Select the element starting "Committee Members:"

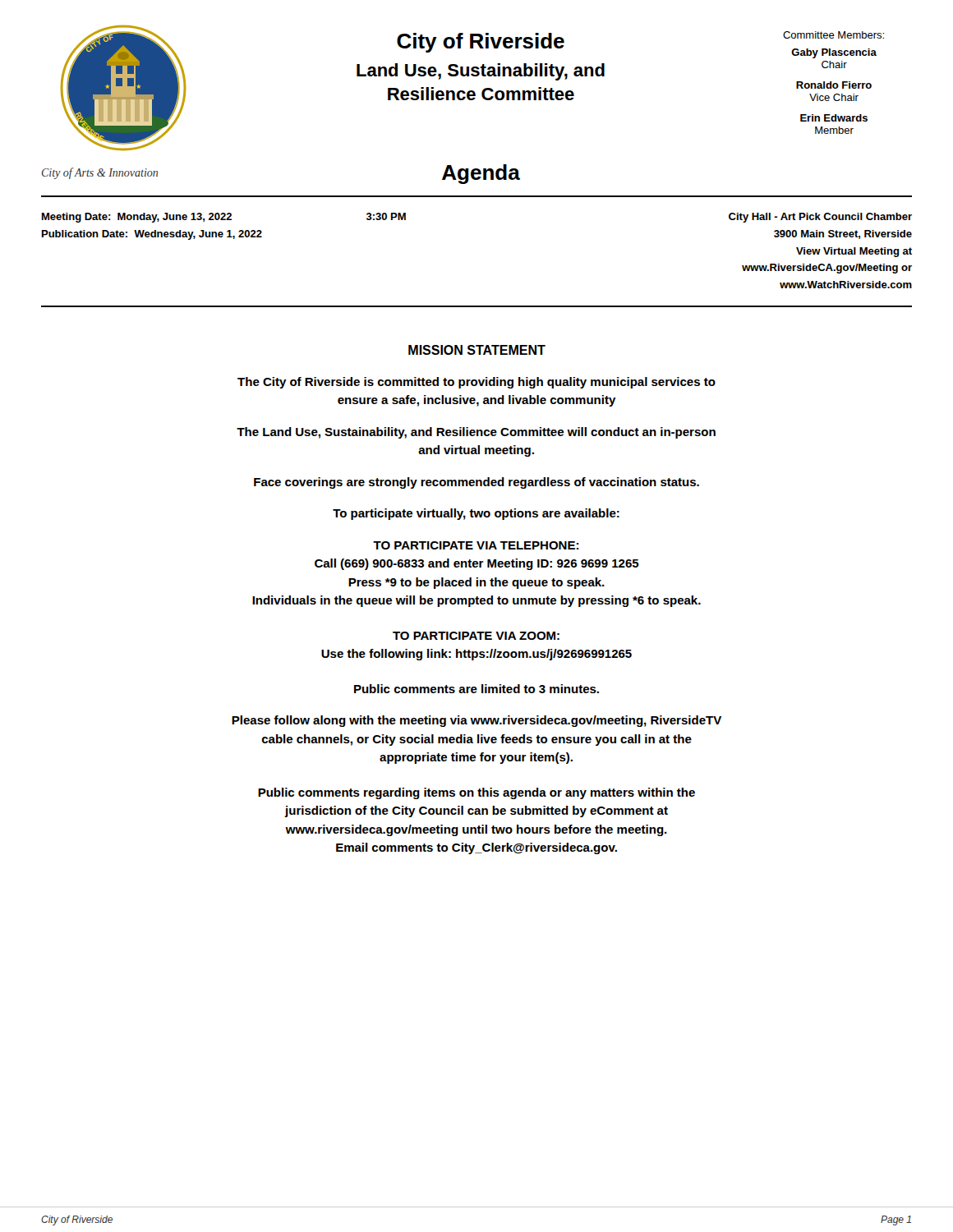pos(834,35)
